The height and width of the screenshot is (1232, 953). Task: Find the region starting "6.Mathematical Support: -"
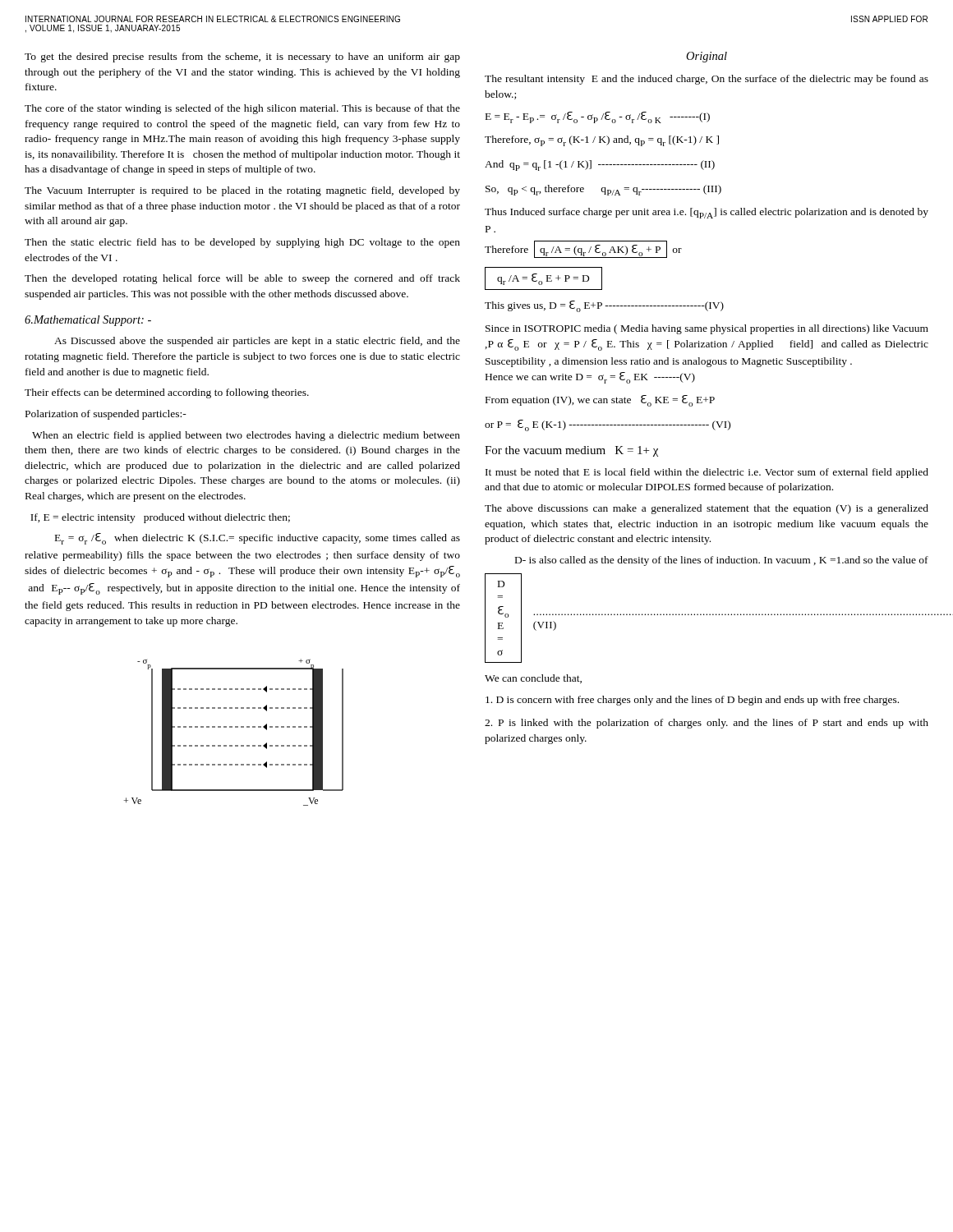click(88, 320)
